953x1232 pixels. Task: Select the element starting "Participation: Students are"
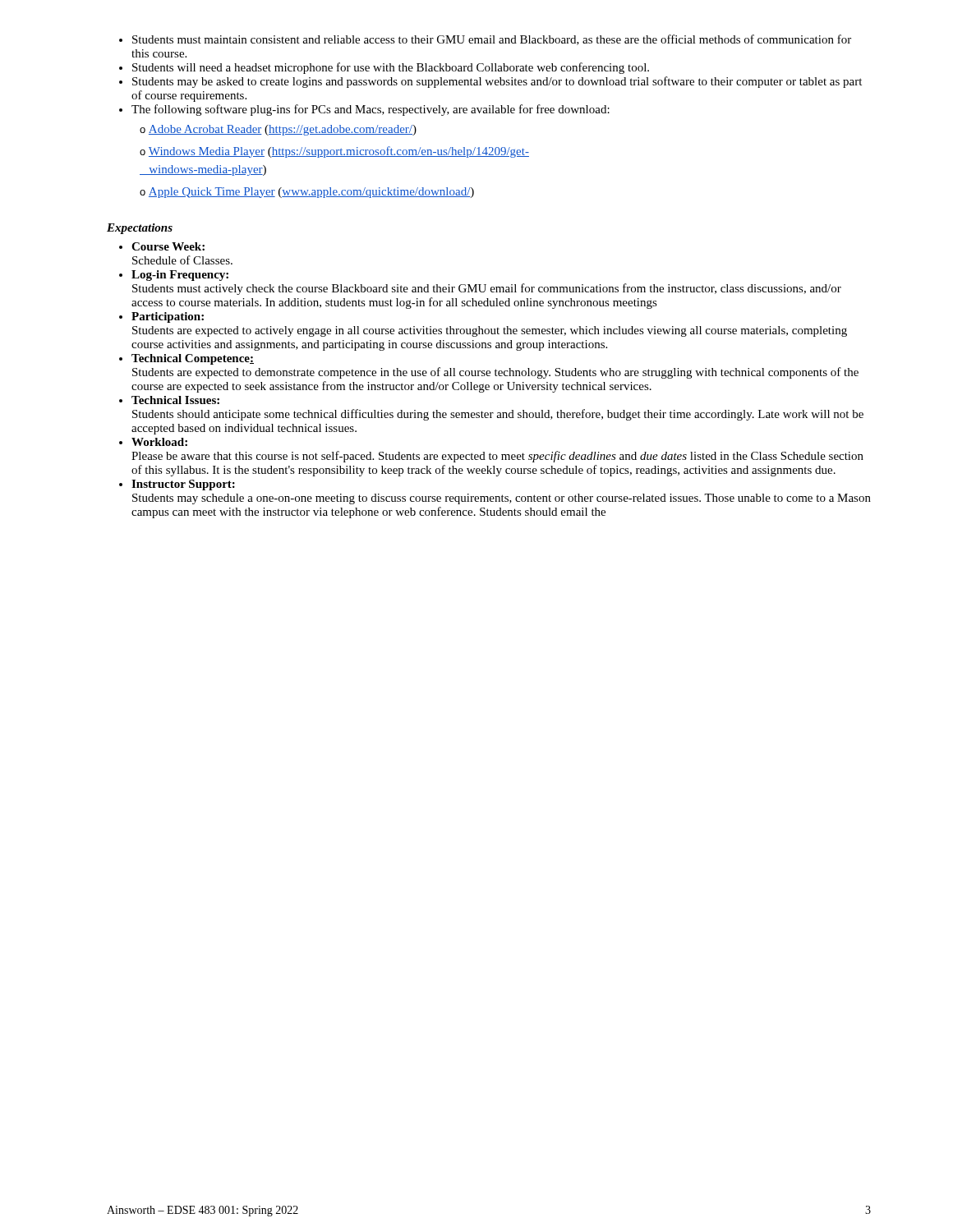point(501,331)
